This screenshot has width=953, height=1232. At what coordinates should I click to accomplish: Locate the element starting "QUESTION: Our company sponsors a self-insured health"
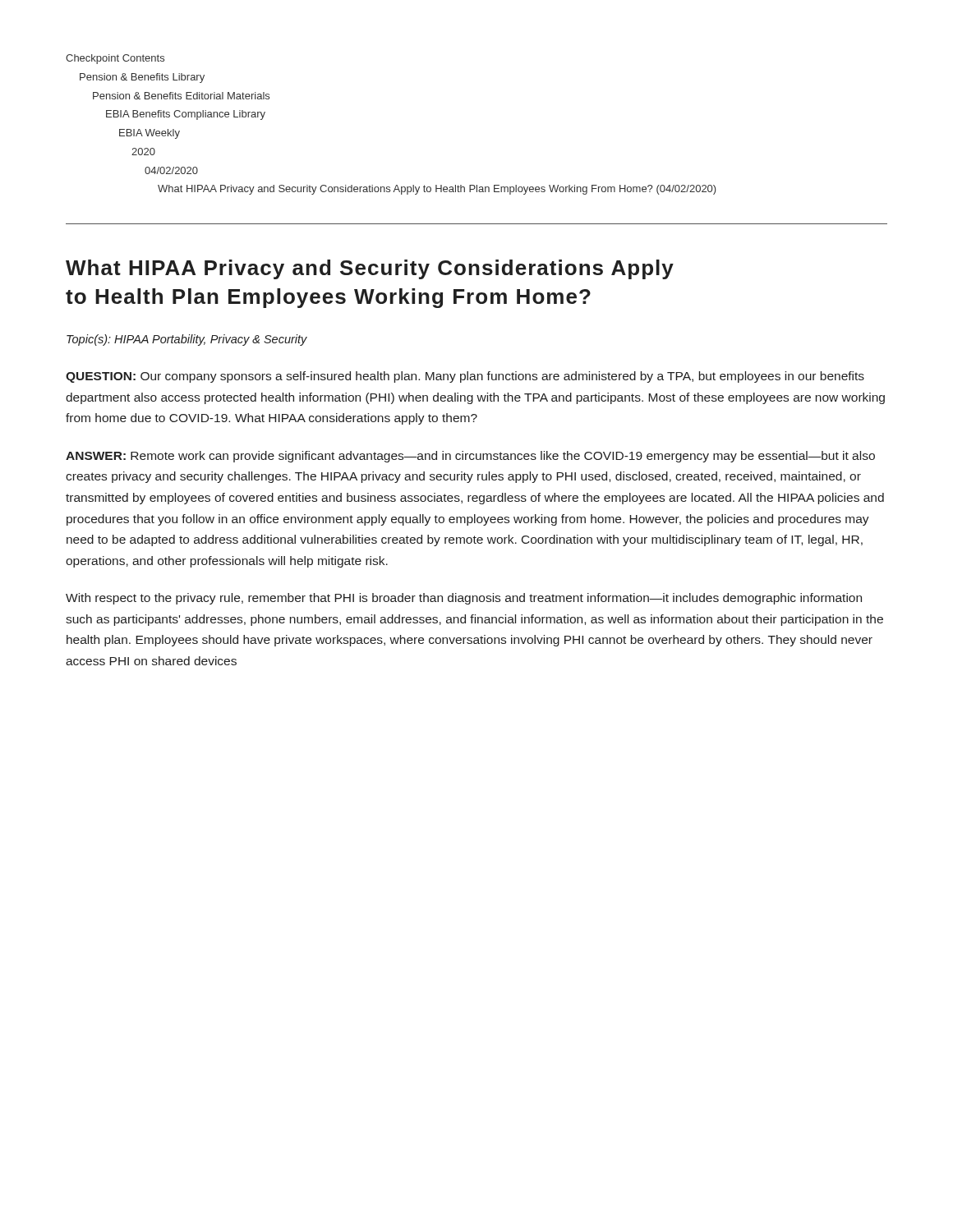[x=476, y=397]
